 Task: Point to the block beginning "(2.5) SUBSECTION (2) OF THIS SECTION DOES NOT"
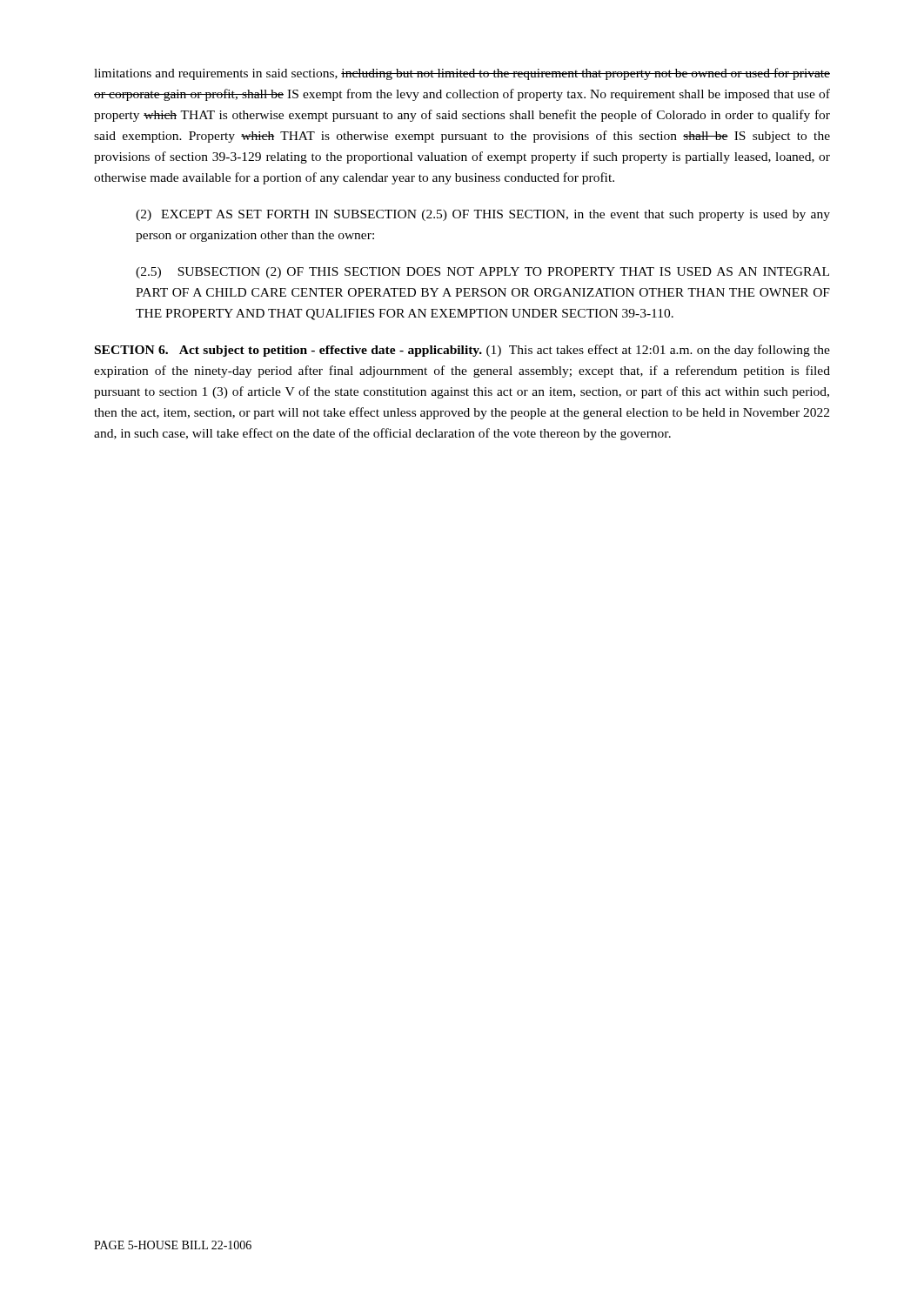(483, 292)
